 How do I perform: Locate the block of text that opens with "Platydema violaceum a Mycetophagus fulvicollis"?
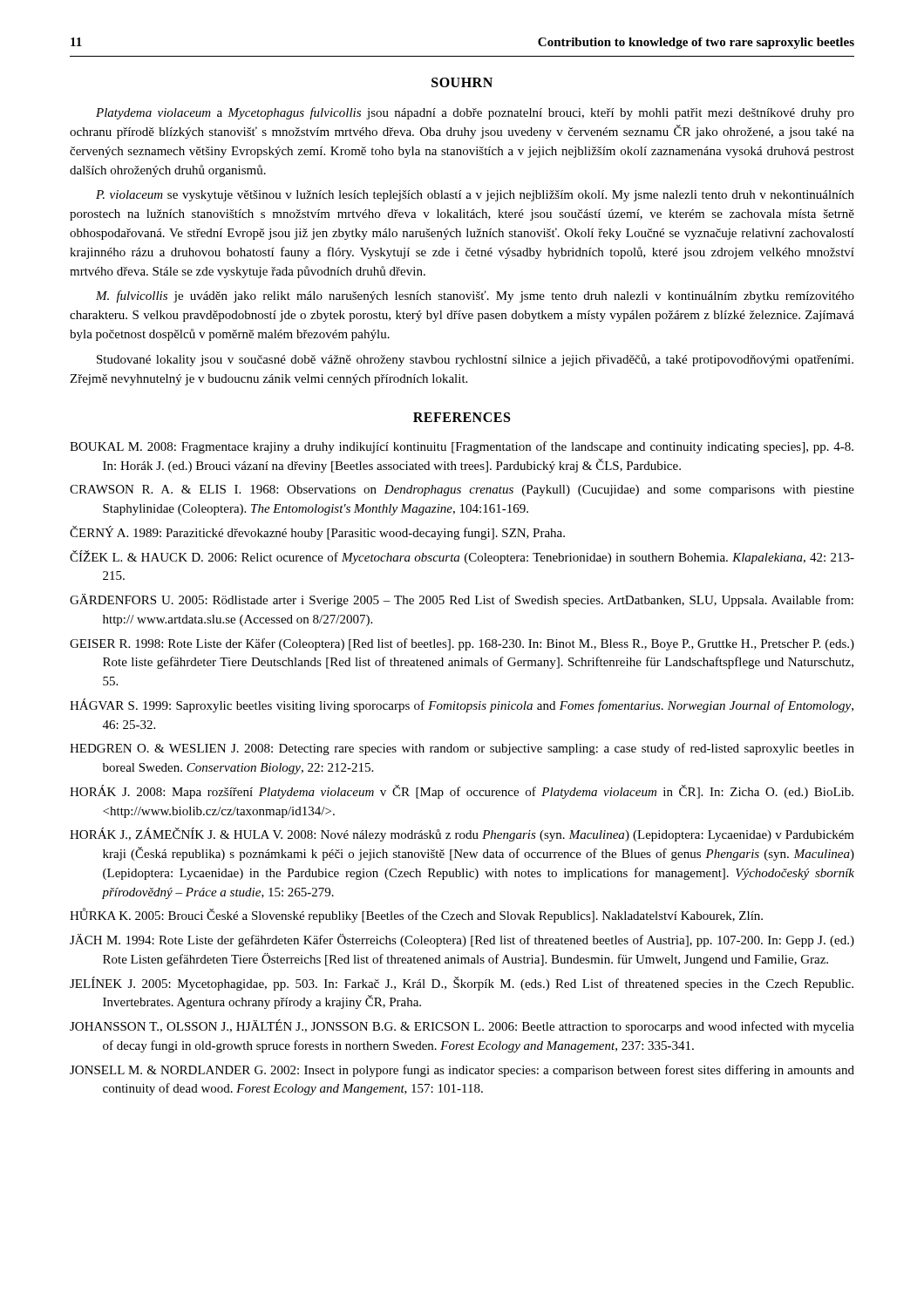pyautogui.click(x=462, y=141)
